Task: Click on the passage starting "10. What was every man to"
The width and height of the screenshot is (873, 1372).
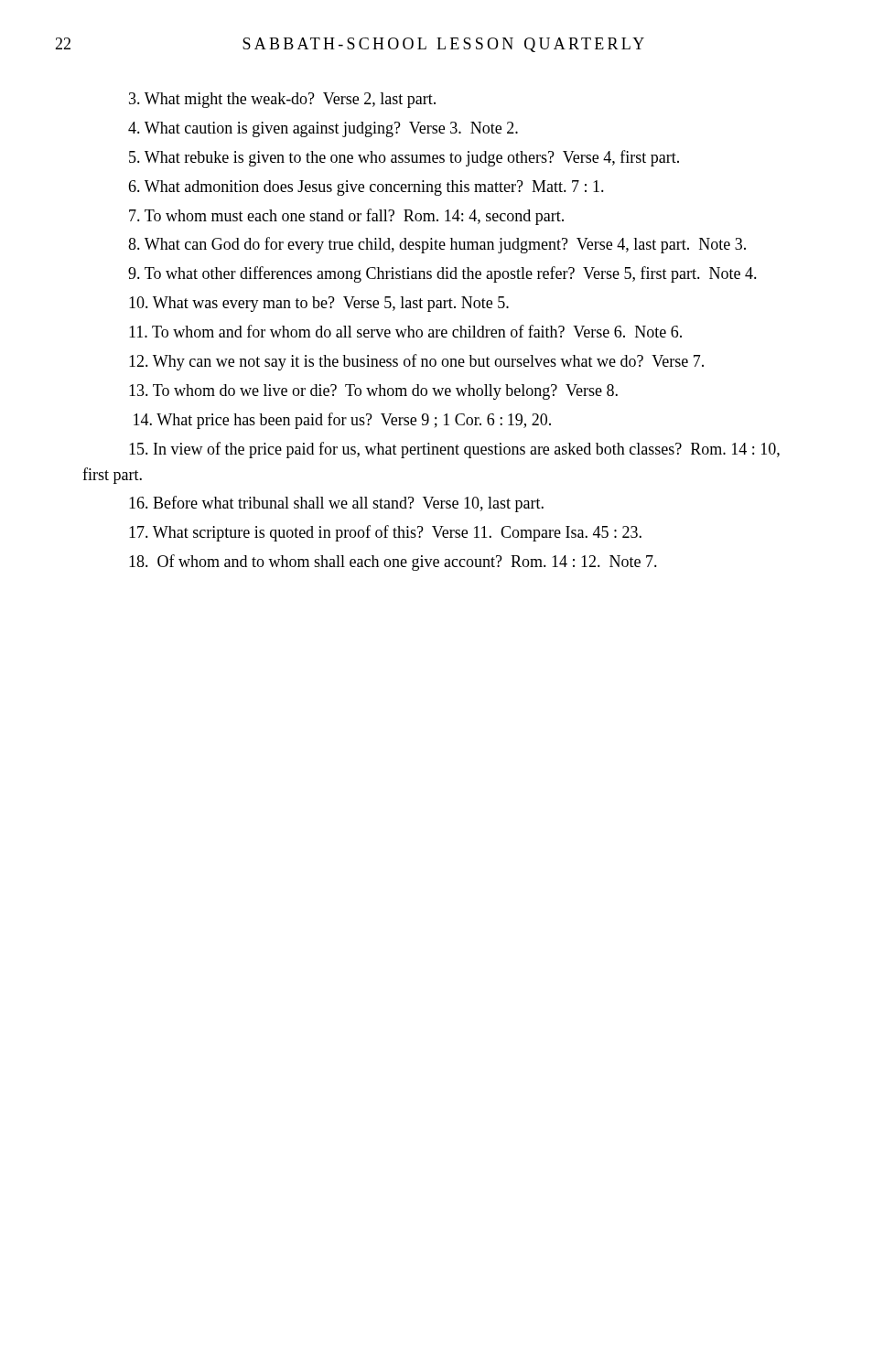Action: [319, 303]
